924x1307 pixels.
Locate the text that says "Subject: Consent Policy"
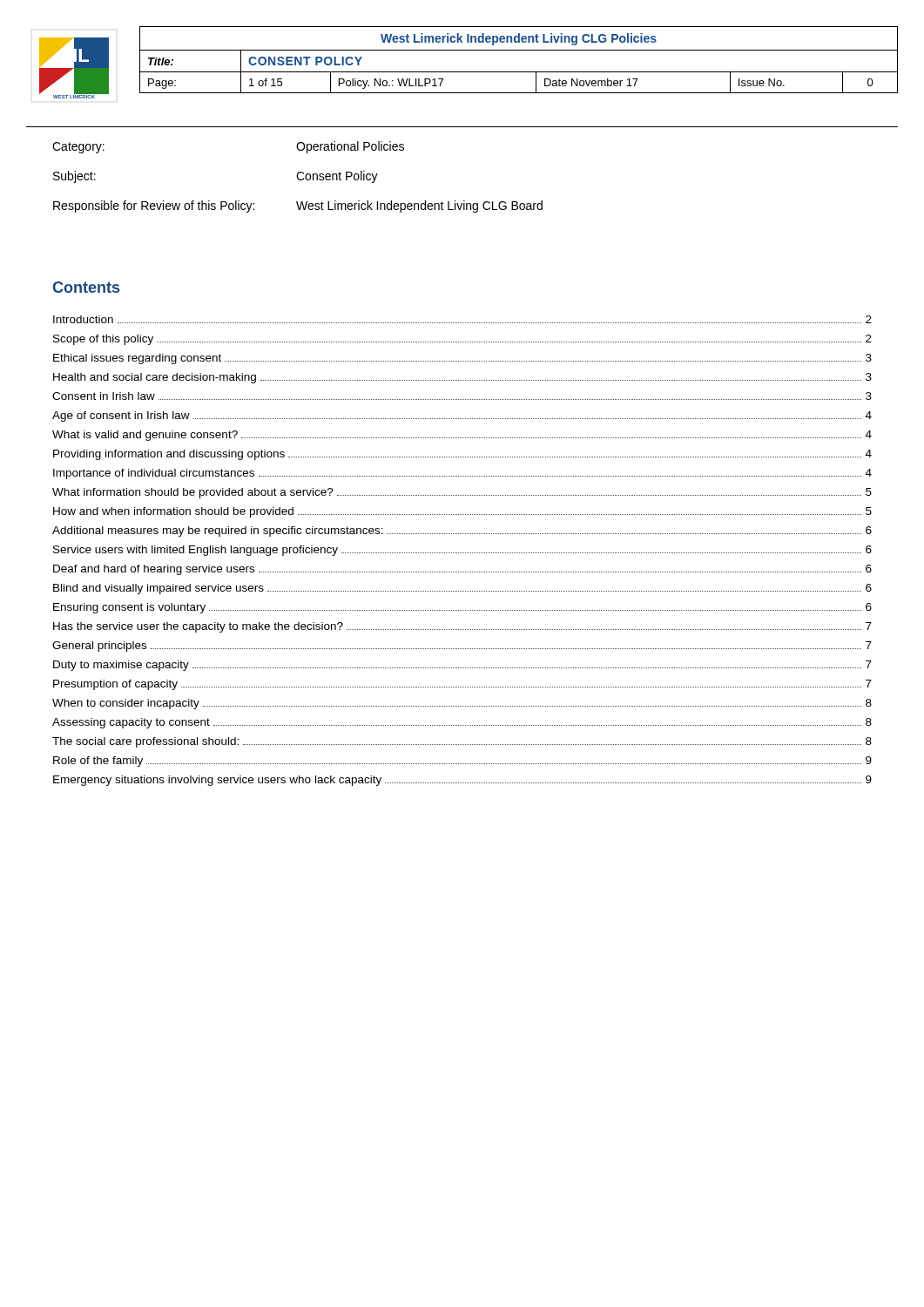click(x=73, y=176)
